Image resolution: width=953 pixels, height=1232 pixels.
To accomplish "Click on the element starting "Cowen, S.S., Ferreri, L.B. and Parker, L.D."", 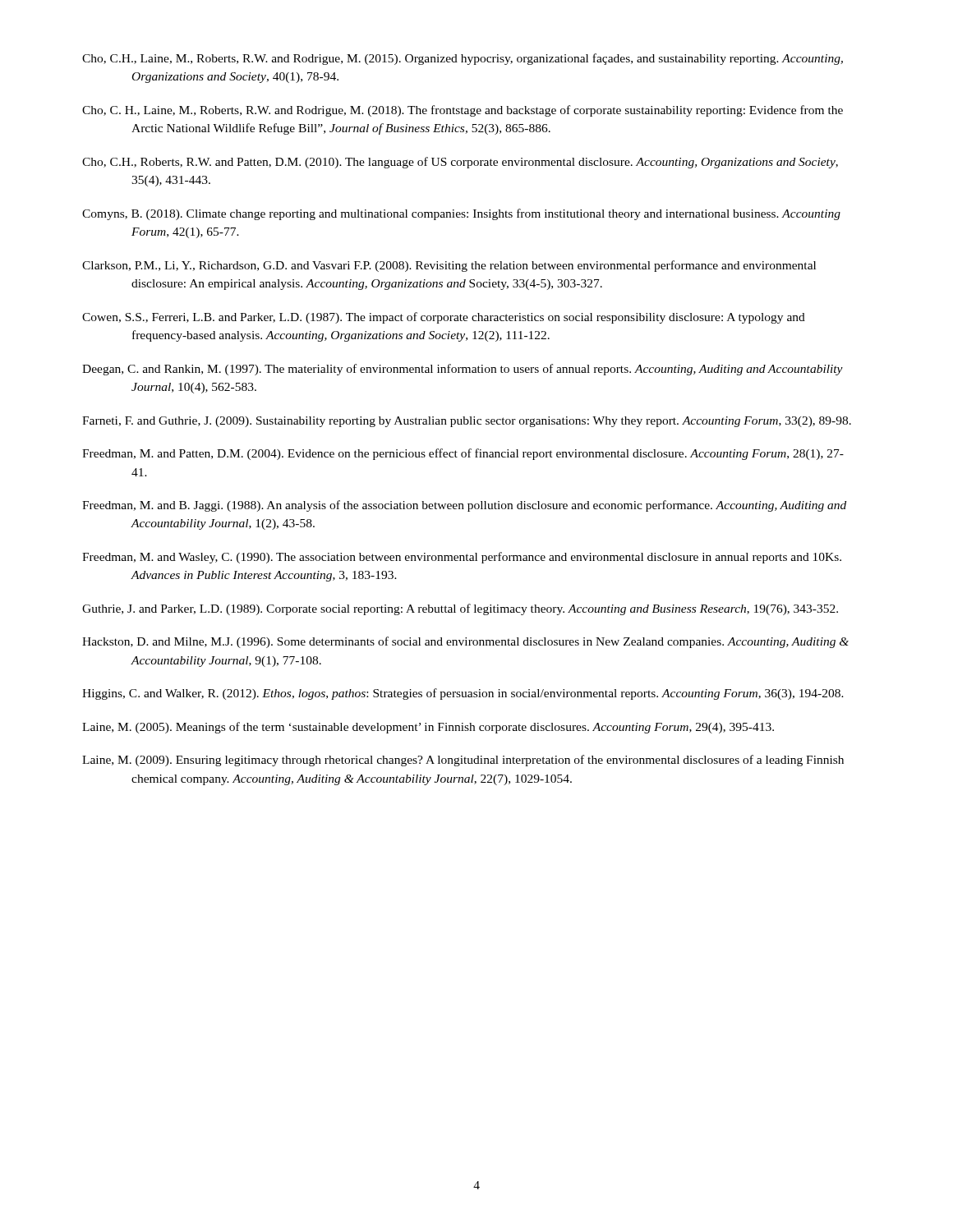I will click(444, 326).
